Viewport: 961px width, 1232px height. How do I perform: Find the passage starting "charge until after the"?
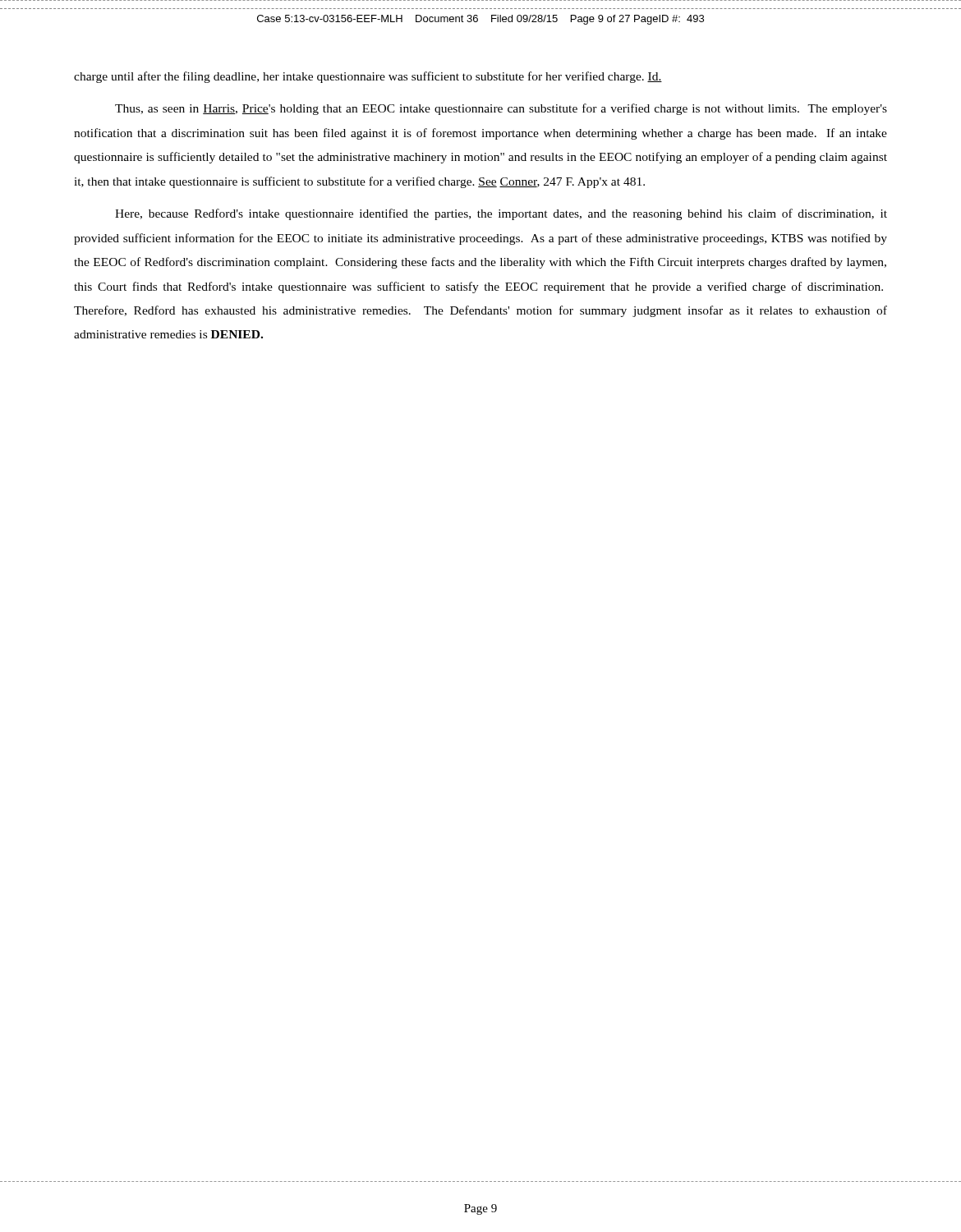click(x=368, y=76)
